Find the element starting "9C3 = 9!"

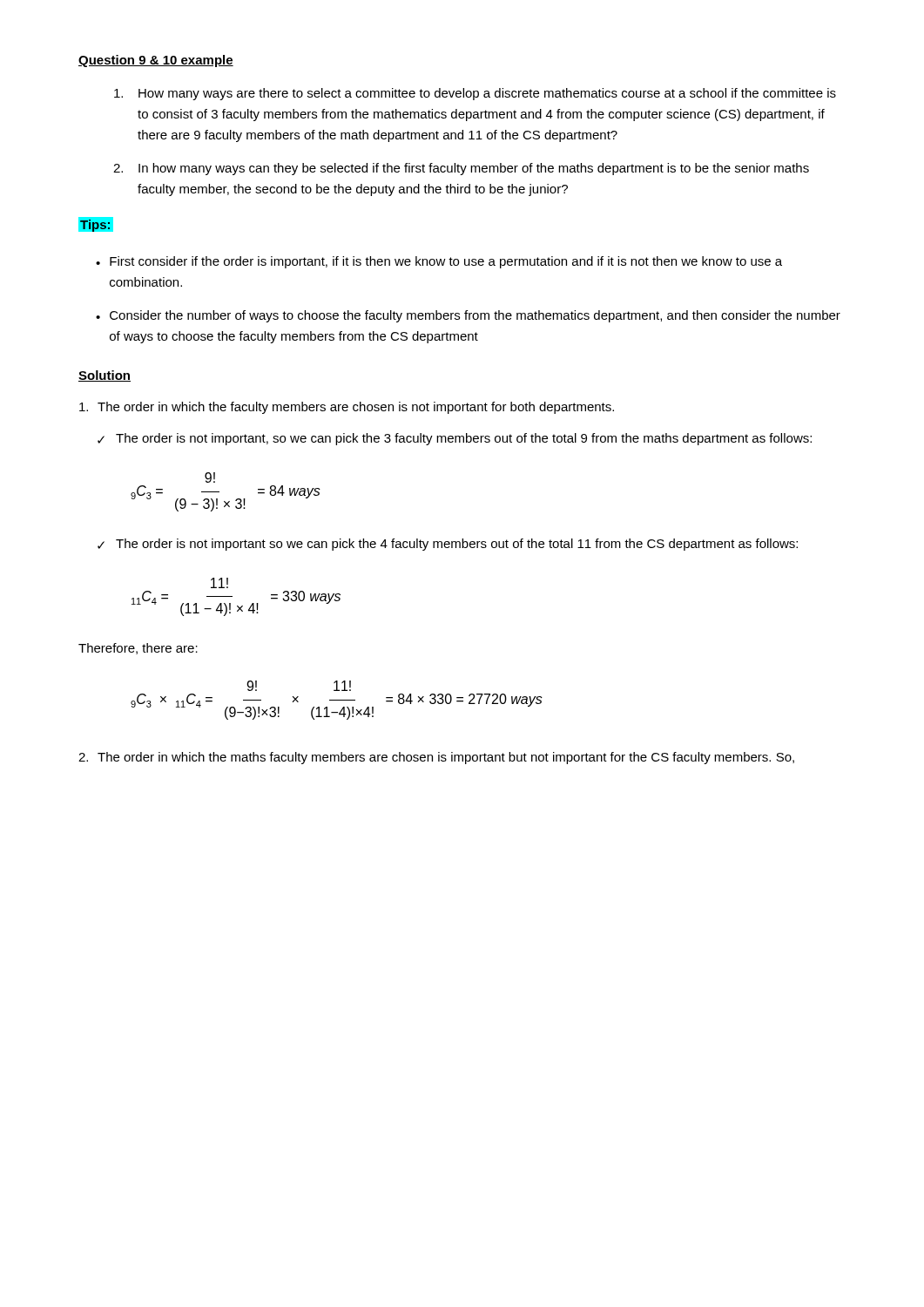click(225, 492)
